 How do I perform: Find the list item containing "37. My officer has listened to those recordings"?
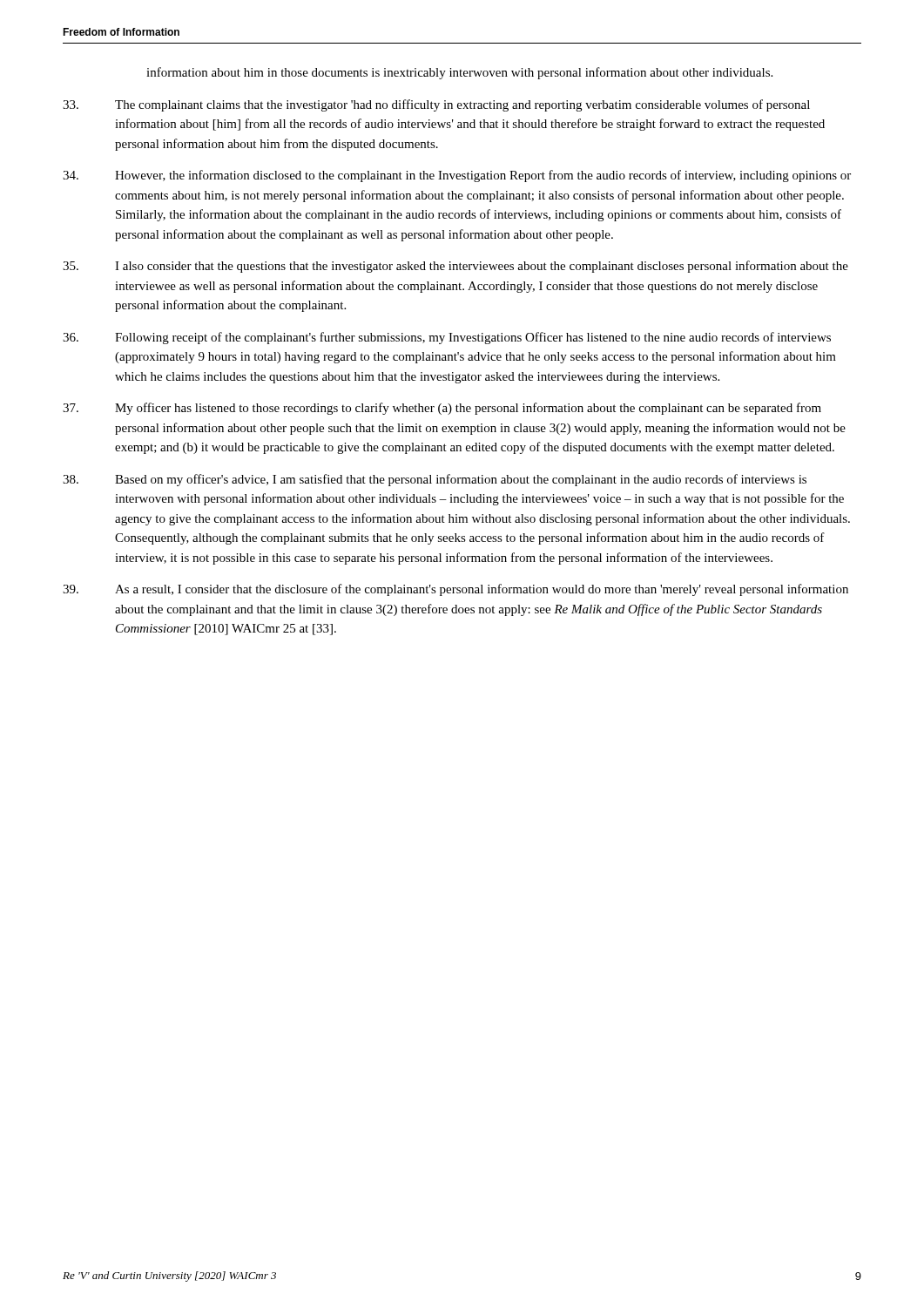[462, 428]
